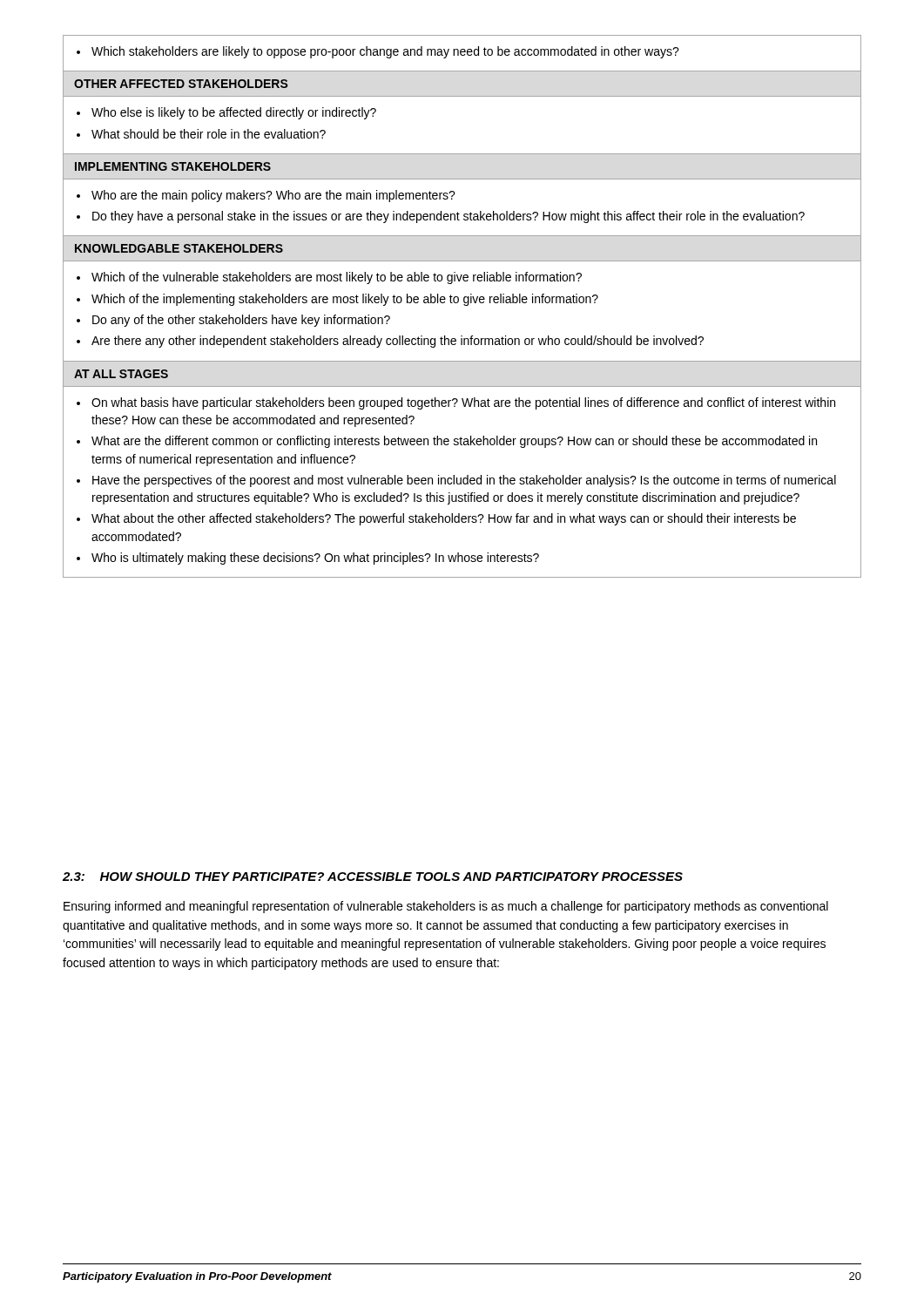Find the section header with the text "AT ALL STAGES"
924x1307 pixels.
pos(121,373)
